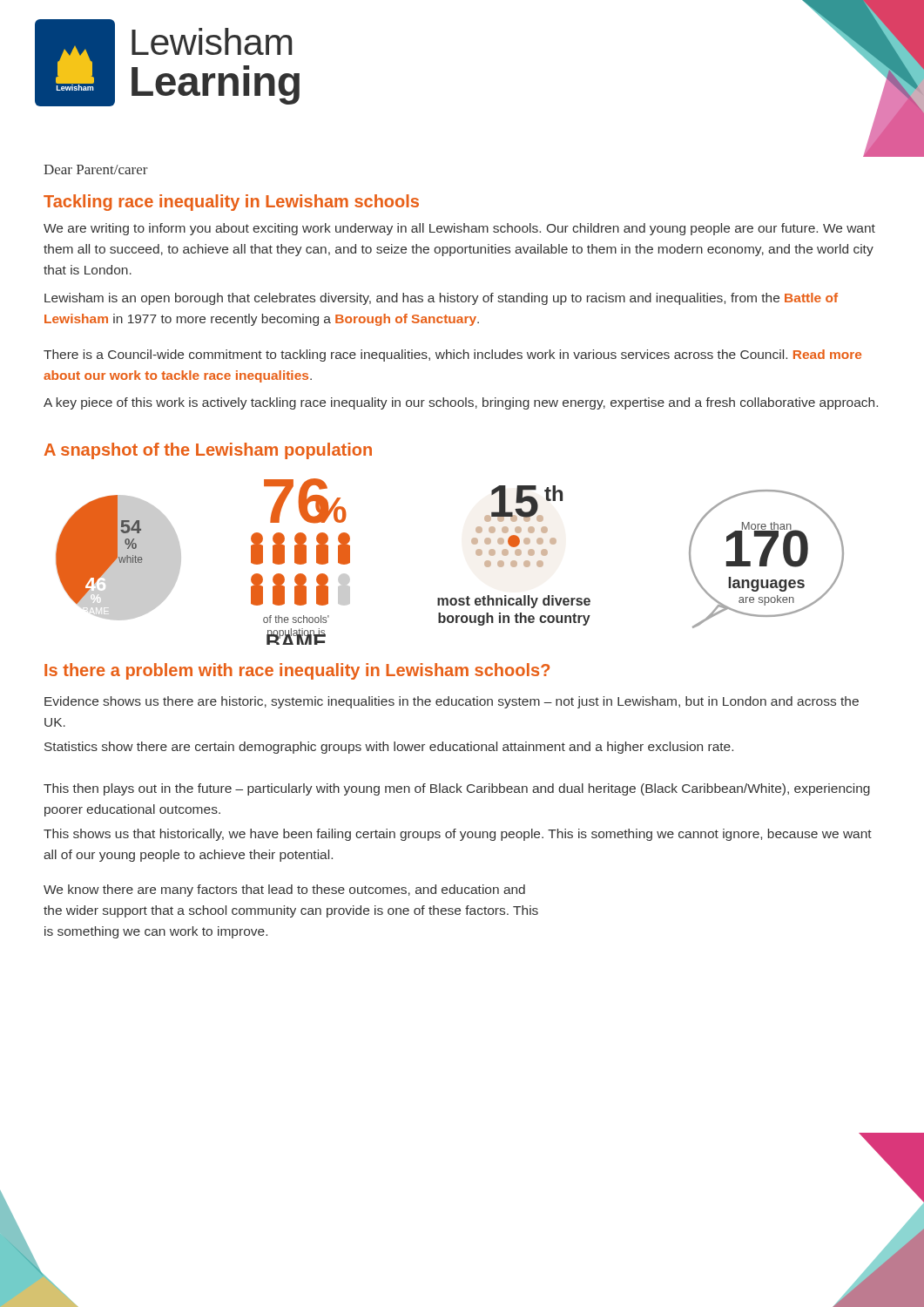Find the text block starting "Dear Parent/carer"
This screenshot has height=1307, width=924.
[96, 169]
